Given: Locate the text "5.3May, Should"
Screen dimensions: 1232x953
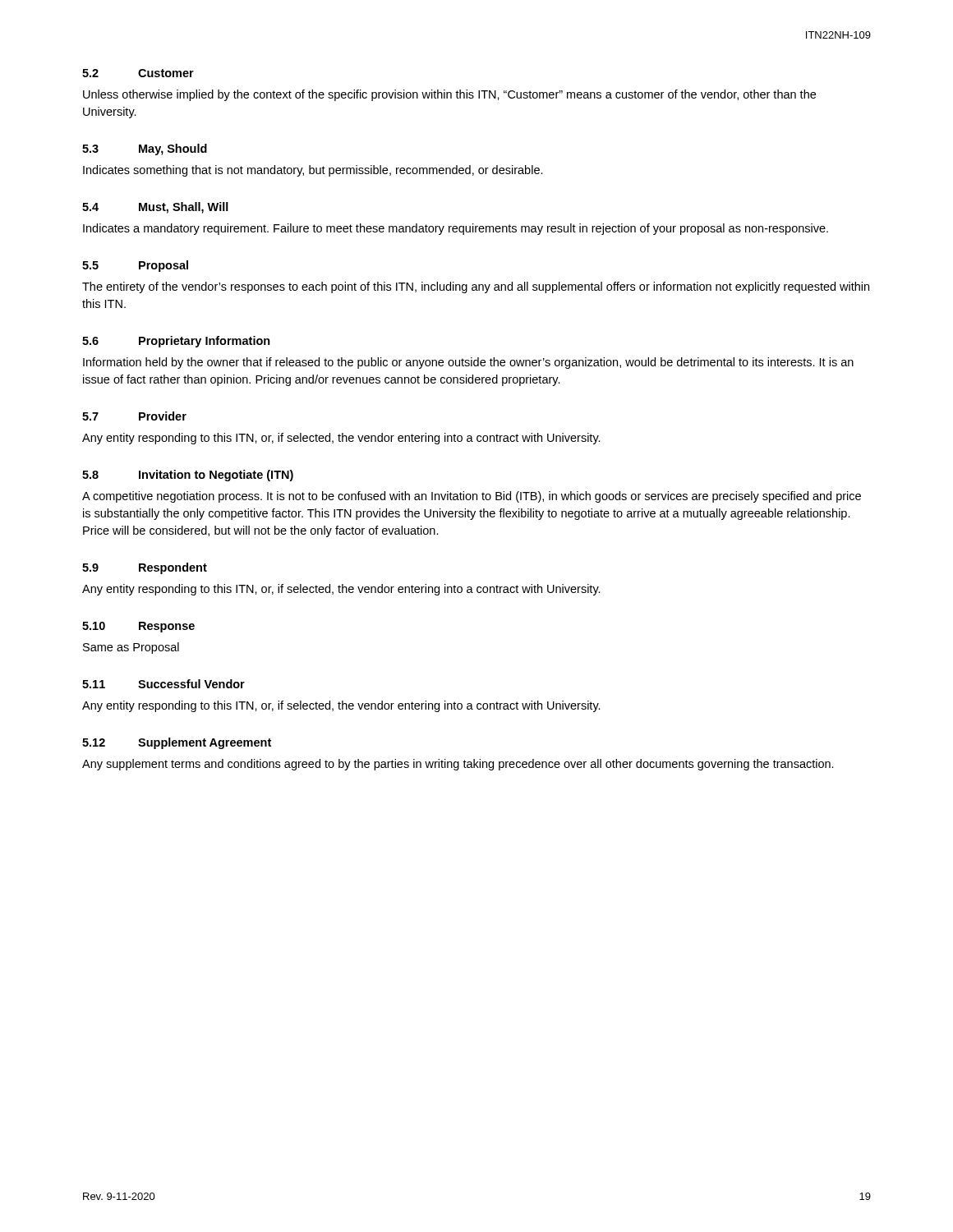Looking at the screenshot, I should pyautogui.click(x=145, y=149).
